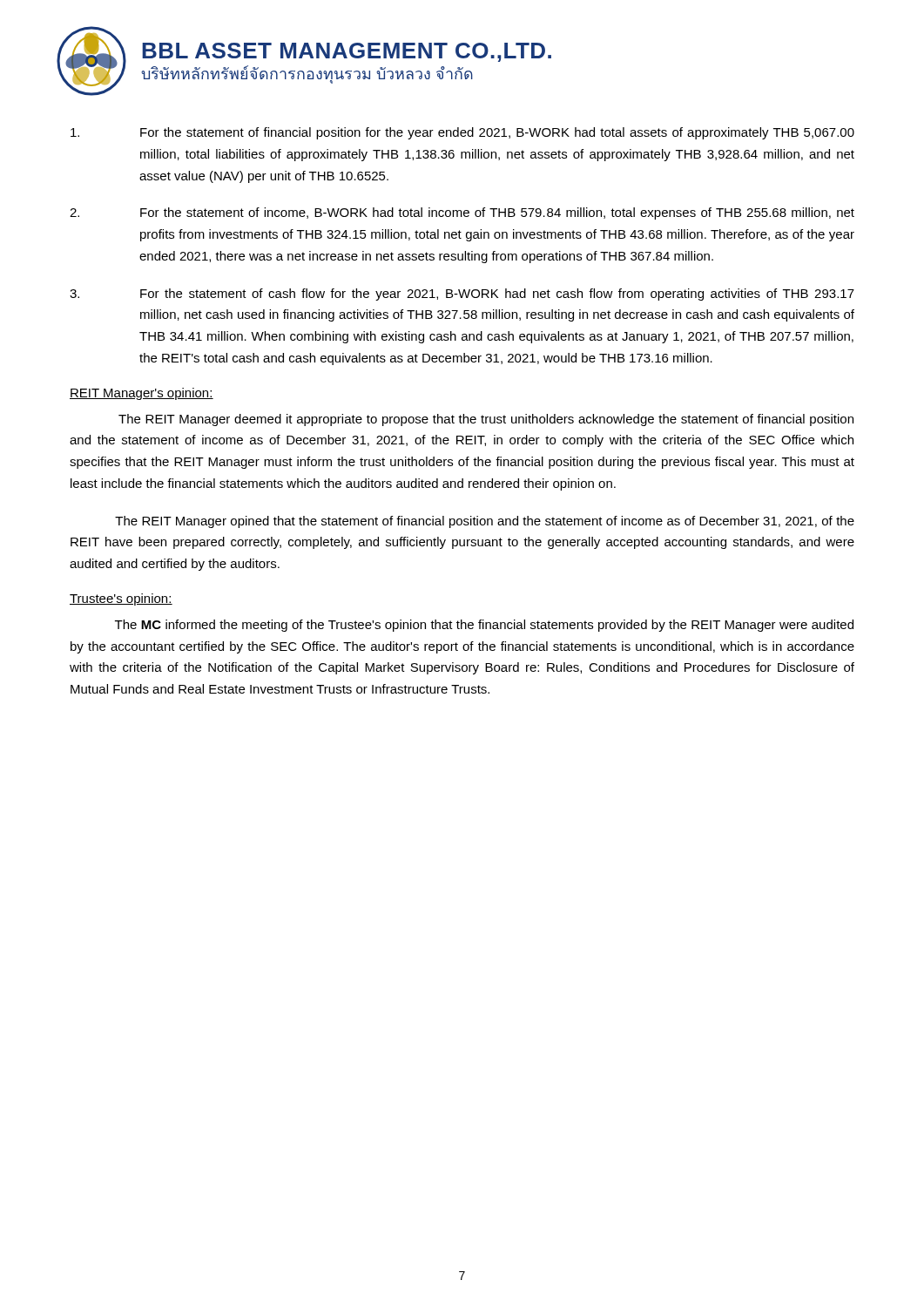This screenshot has width=924, height=1307.
Task: Point to the block beginning "For the statement of income, B-WORK had"
Action: 462,235
